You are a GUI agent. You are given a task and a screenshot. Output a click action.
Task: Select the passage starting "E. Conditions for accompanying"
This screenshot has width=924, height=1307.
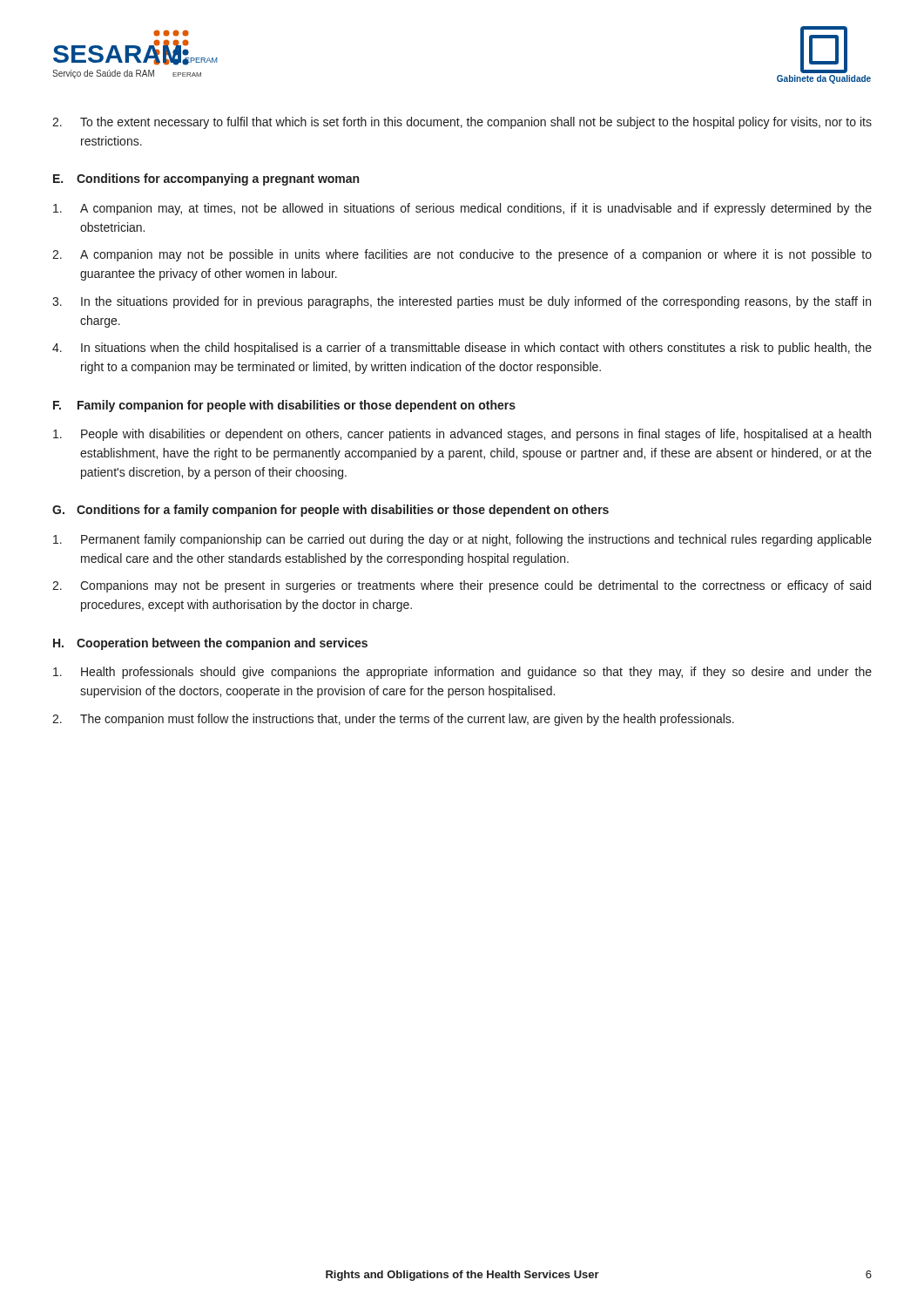pos(206,179)
